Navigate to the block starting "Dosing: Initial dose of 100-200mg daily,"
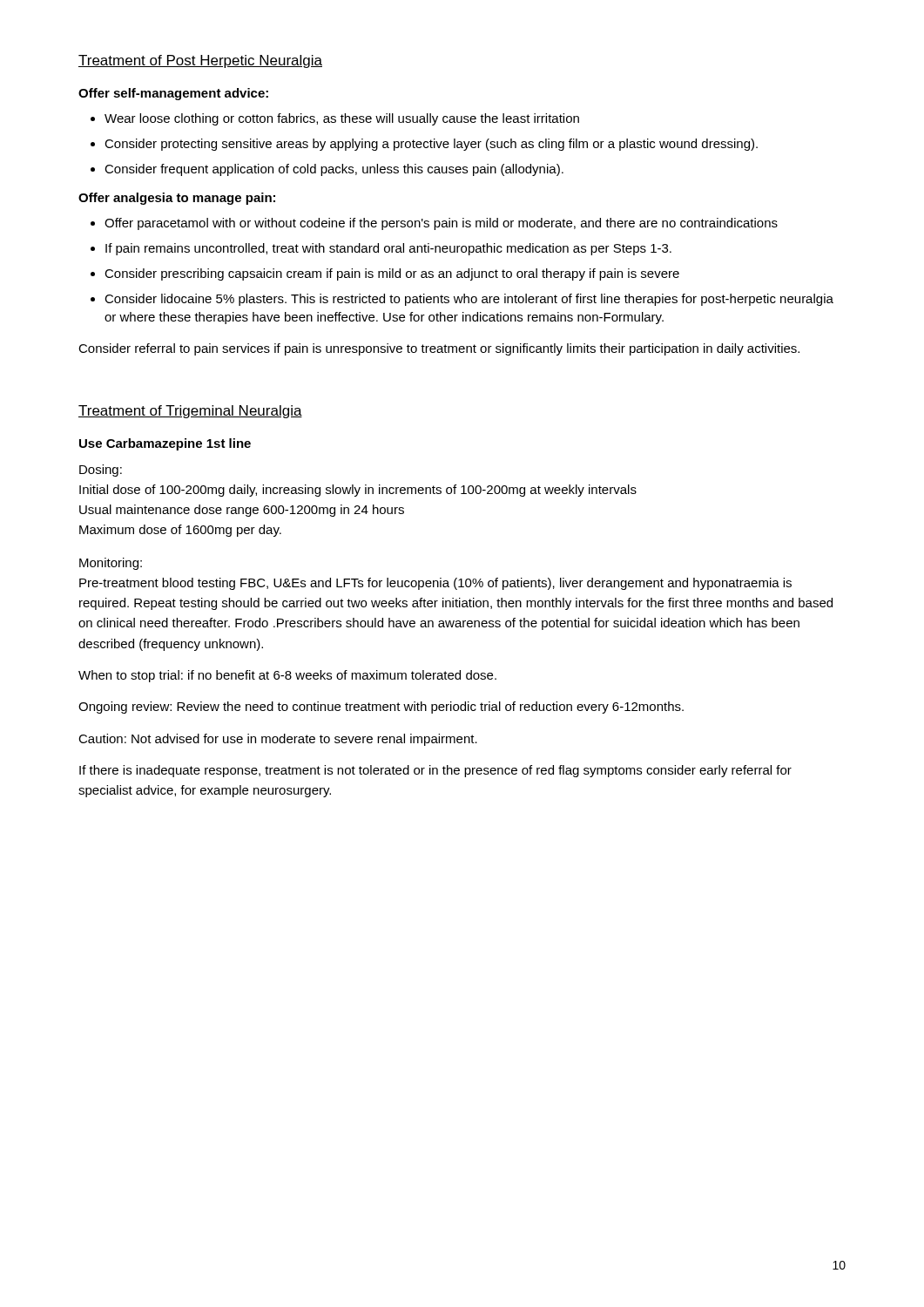This screenshot has height=1307, width=924. click(462, 499)
